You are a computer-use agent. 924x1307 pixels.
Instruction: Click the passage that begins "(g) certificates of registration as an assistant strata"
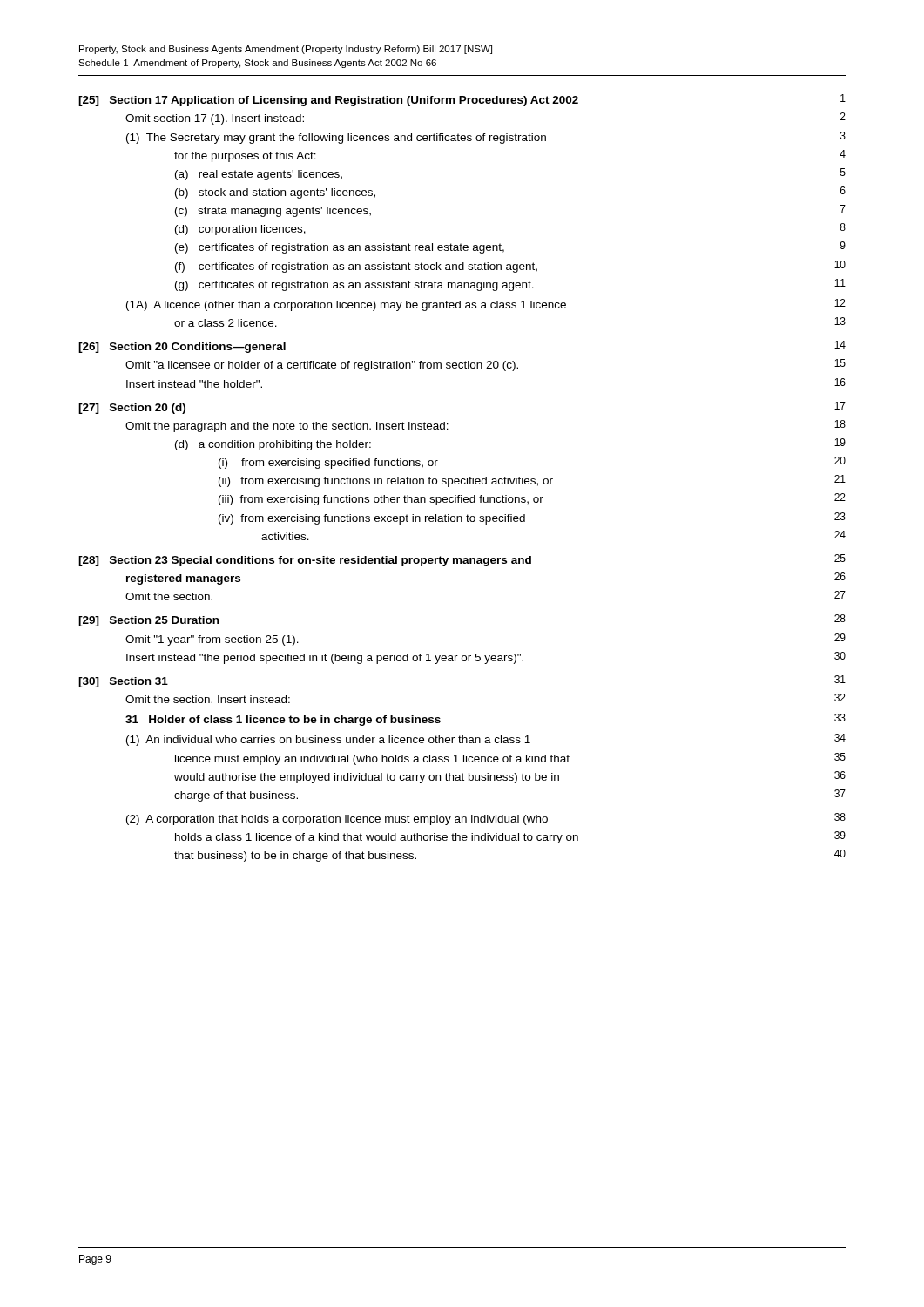(x=462, y=284)
